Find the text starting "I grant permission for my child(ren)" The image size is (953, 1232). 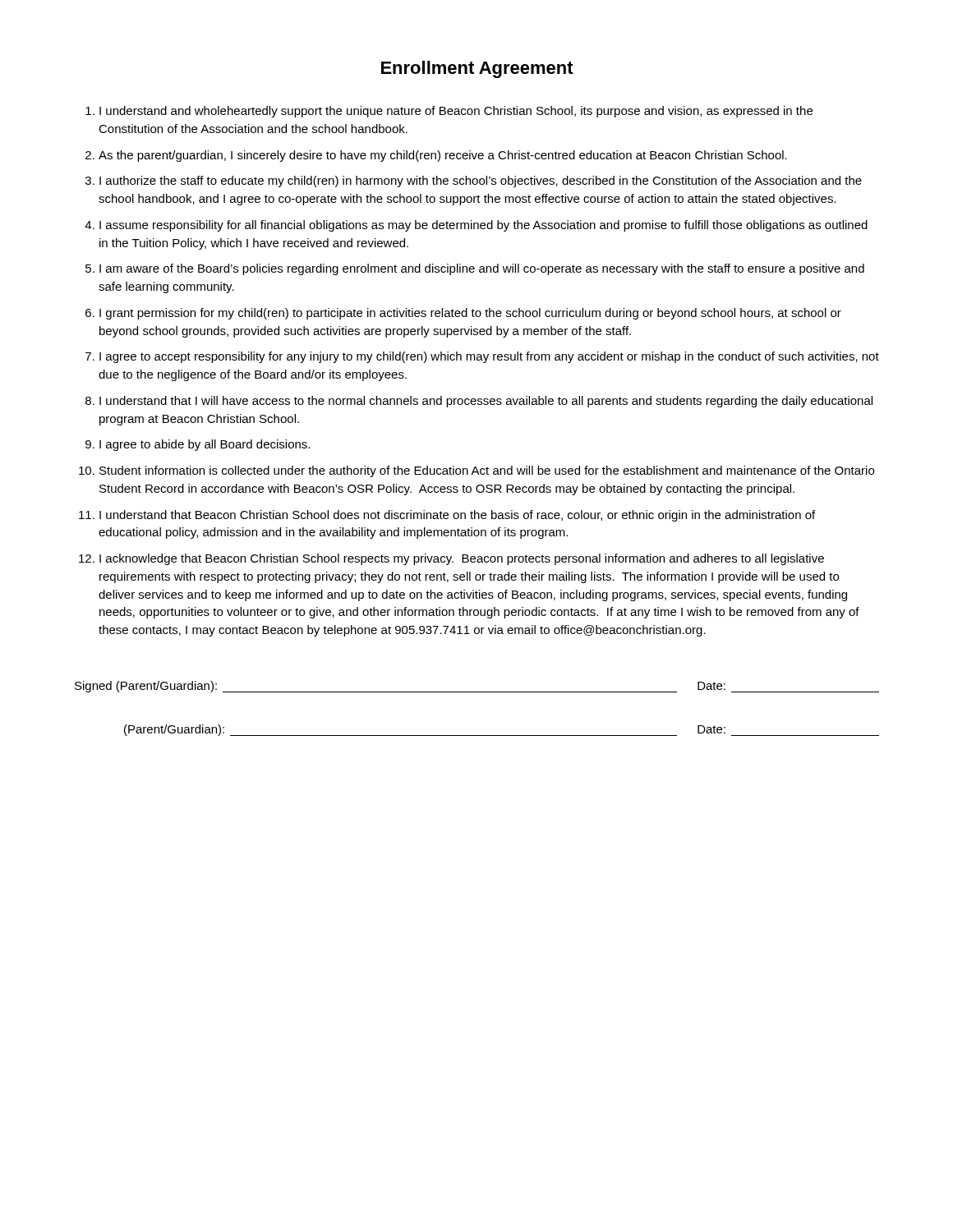pyautogui.click(x=470, y=321)
